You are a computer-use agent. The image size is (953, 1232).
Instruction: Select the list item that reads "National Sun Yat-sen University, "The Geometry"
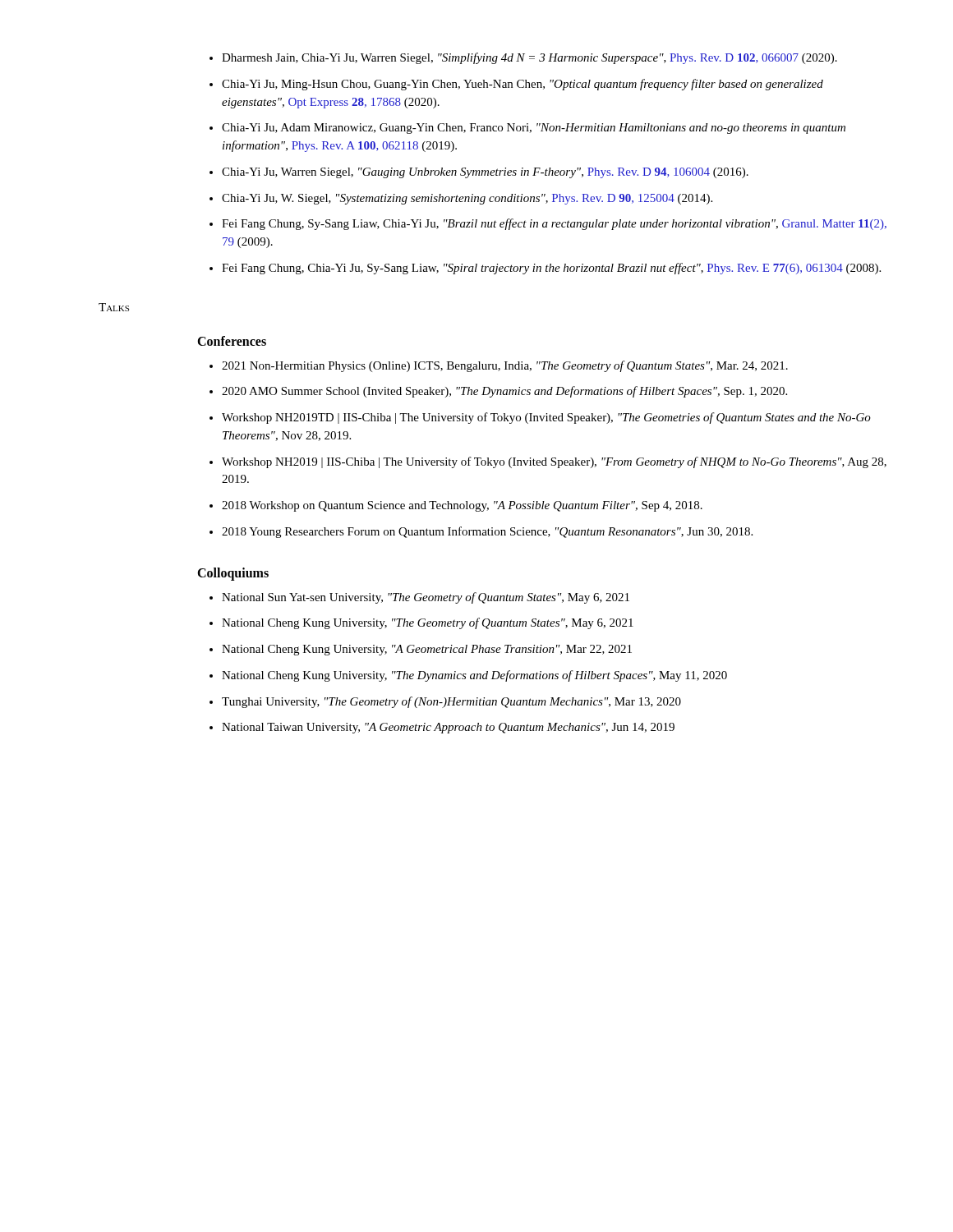click(426, 597)
